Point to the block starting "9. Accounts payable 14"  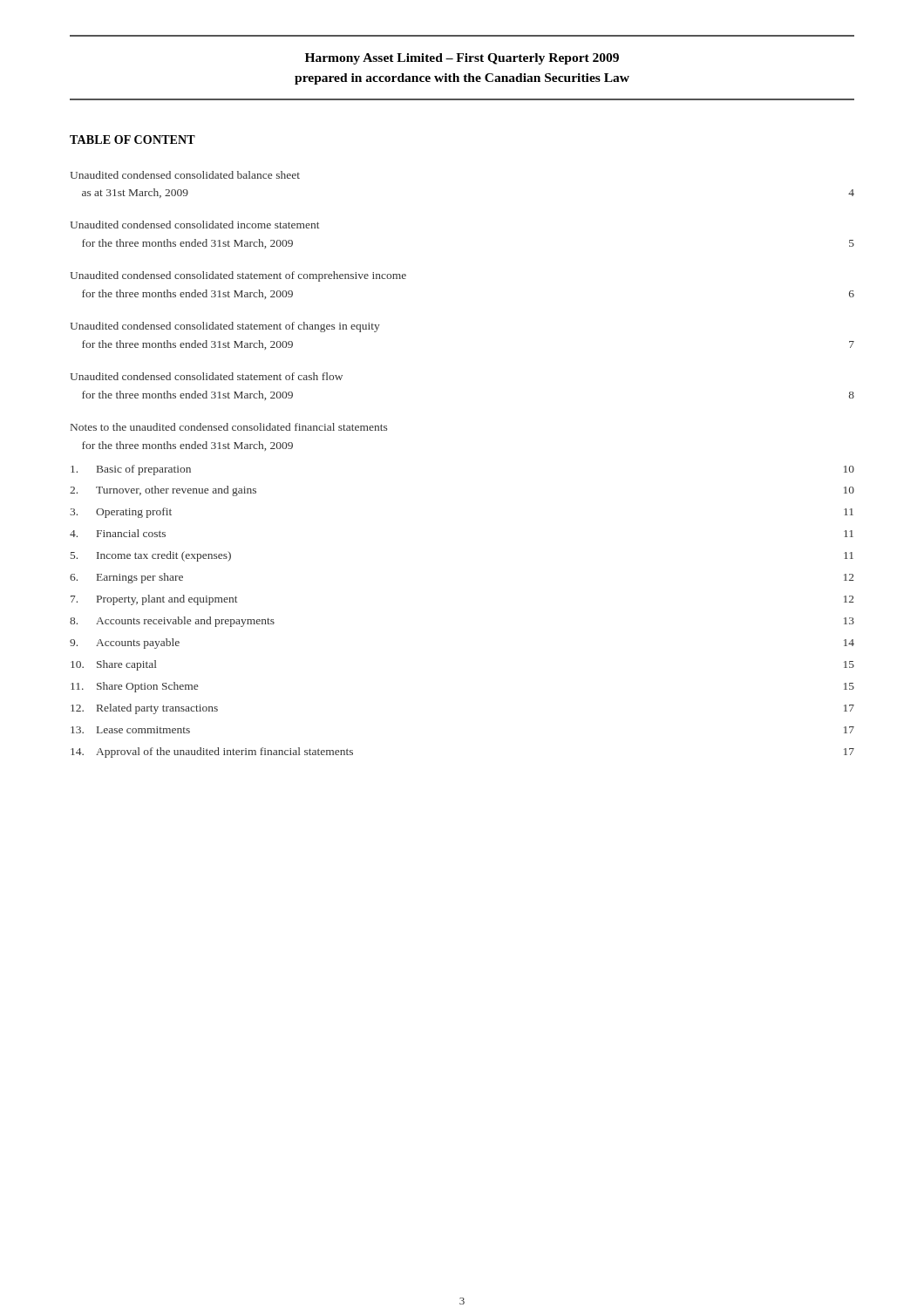coord(134,643)
